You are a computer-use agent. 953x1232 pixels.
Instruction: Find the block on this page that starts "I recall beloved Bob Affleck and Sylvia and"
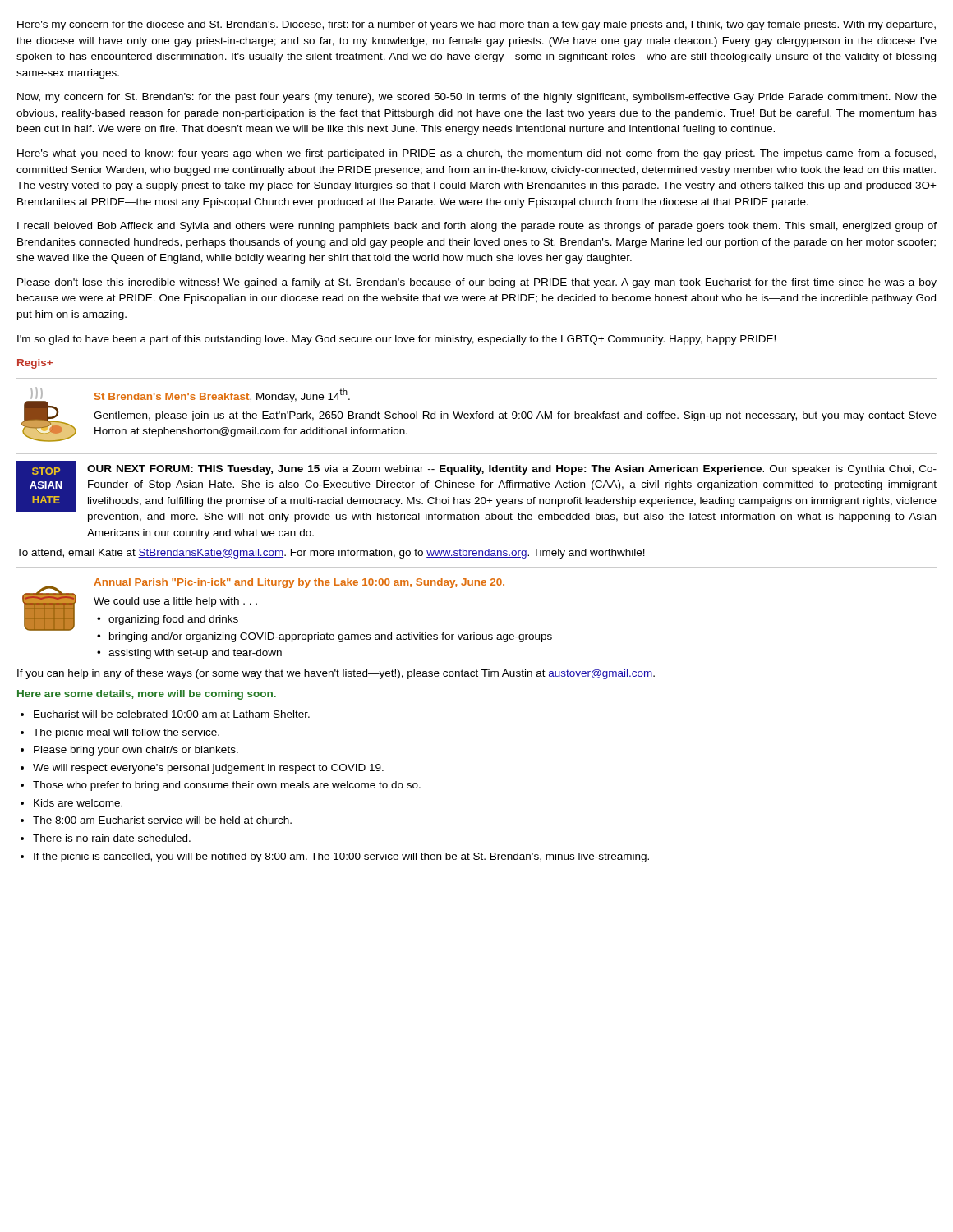pos(476,242)
